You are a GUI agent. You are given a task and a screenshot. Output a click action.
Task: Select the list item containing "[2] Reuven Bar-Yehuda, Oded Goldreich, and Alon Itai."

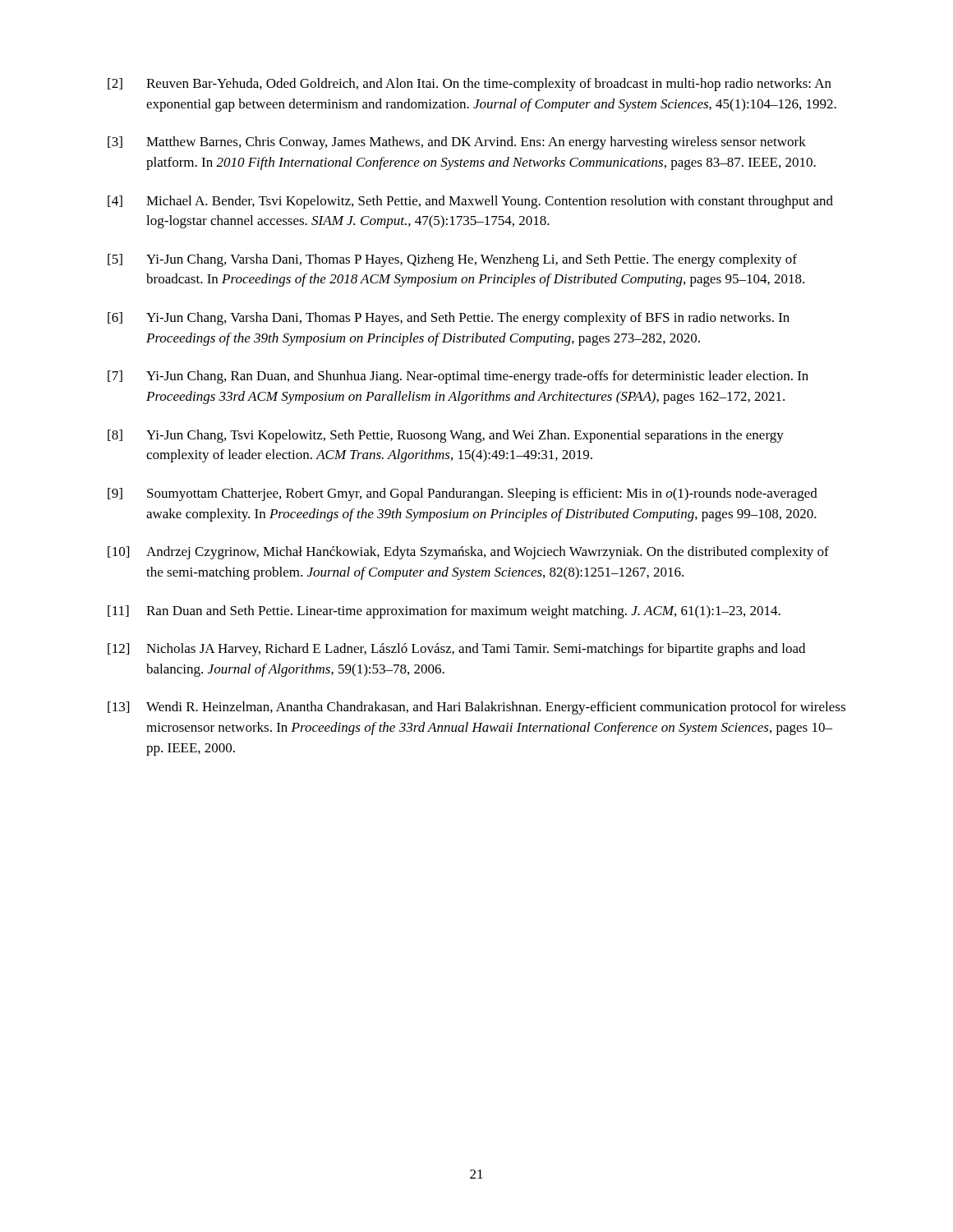[x=476, y=94]
